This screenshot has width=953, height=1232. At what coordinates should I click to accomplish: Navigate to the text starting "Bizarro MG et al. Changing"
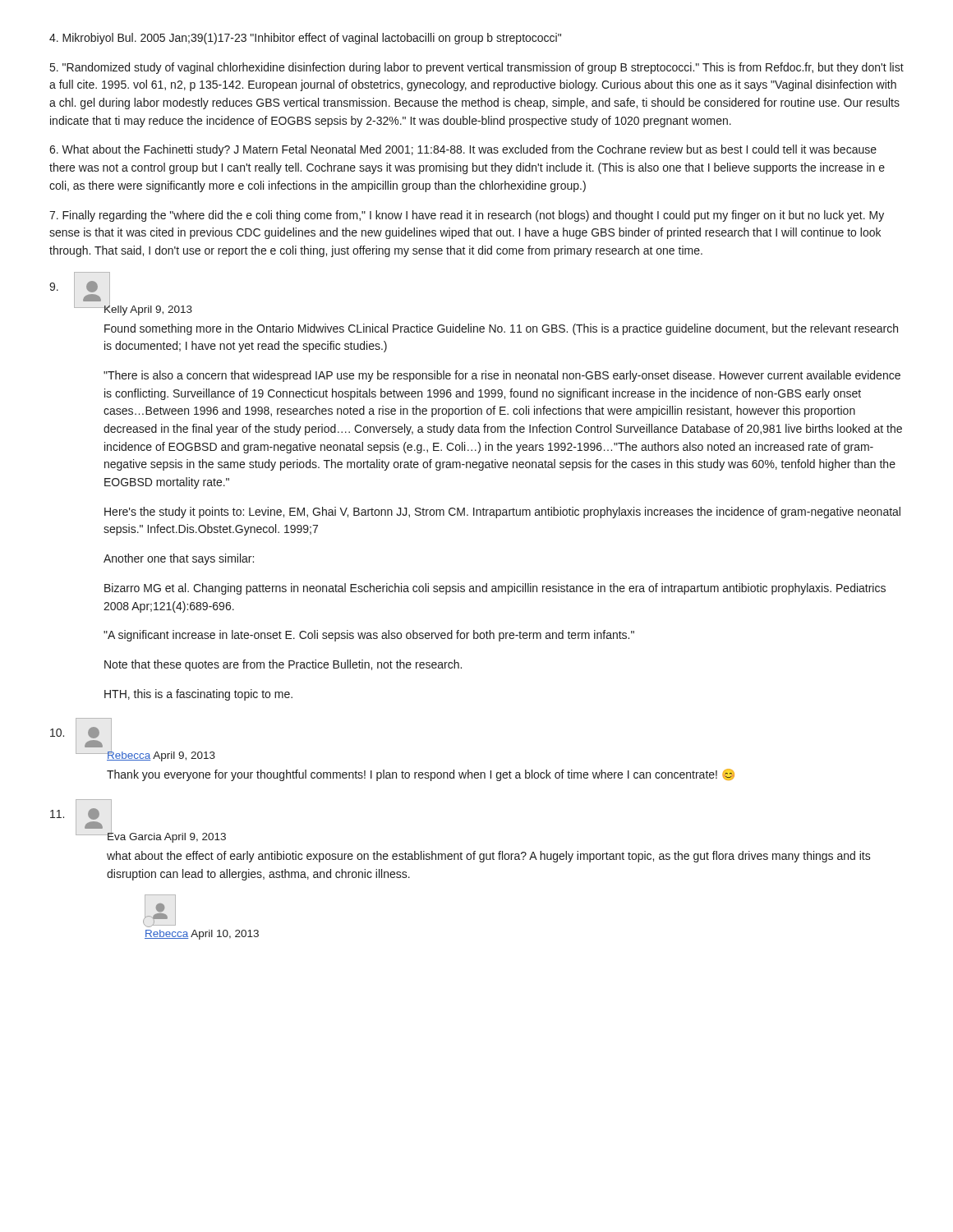[495, 597]
